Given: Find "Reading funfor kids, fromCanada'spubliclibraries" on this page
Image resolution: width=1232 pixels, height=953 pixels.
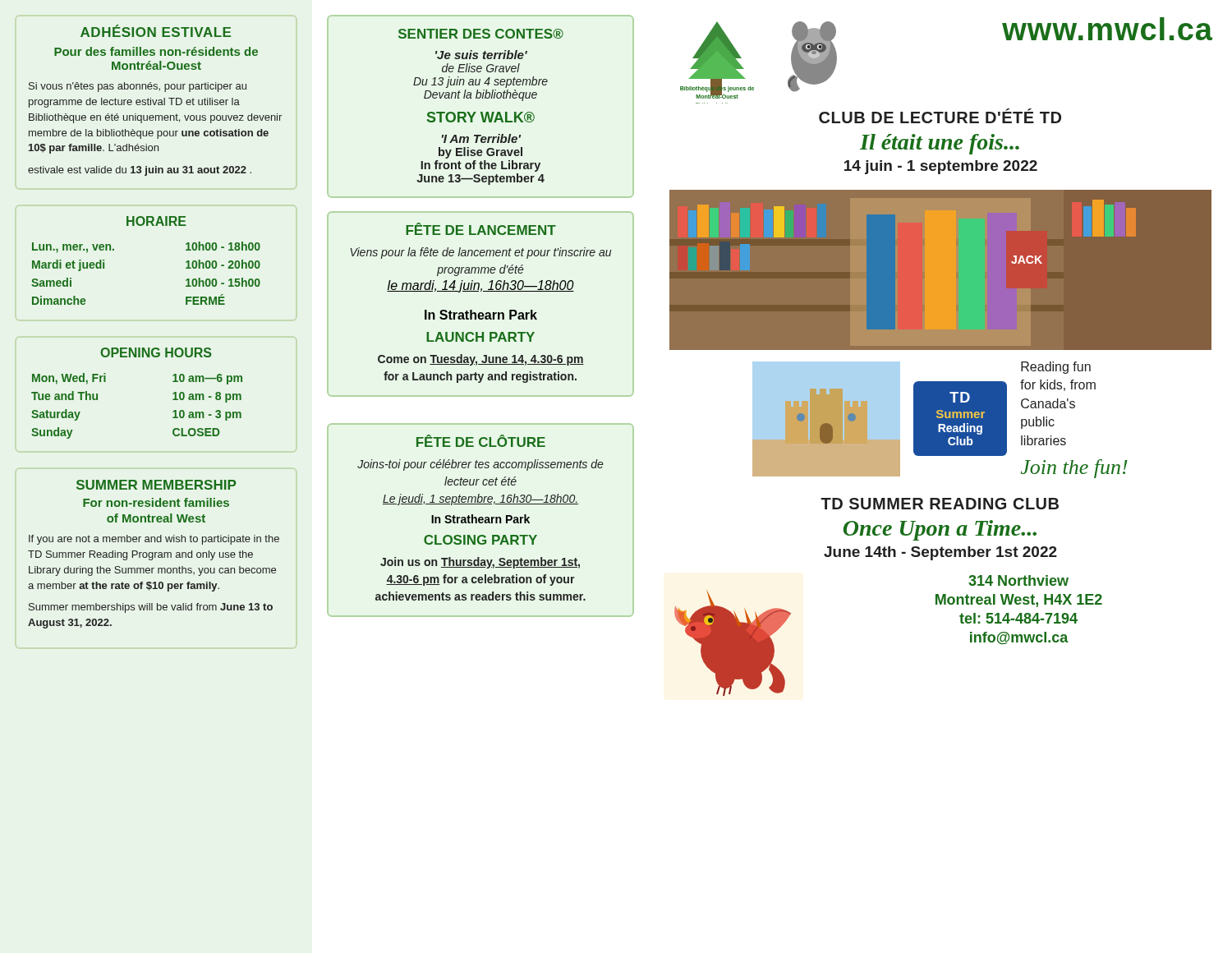Looking at the screenshot, I should click(x=1058, y=404).
